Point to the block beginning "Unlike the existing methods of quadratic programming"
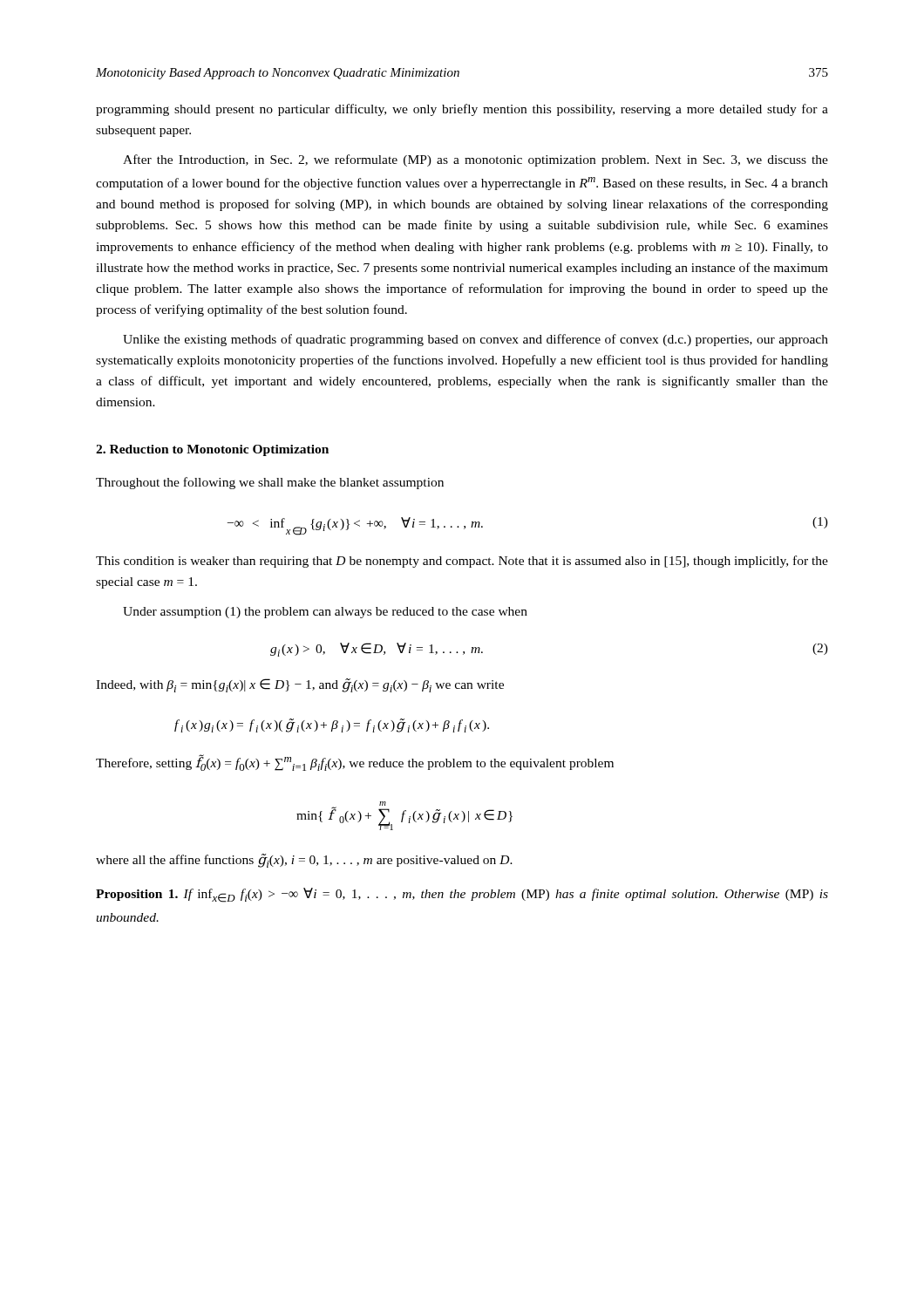The image size is (924, 1308). (462, 370)
